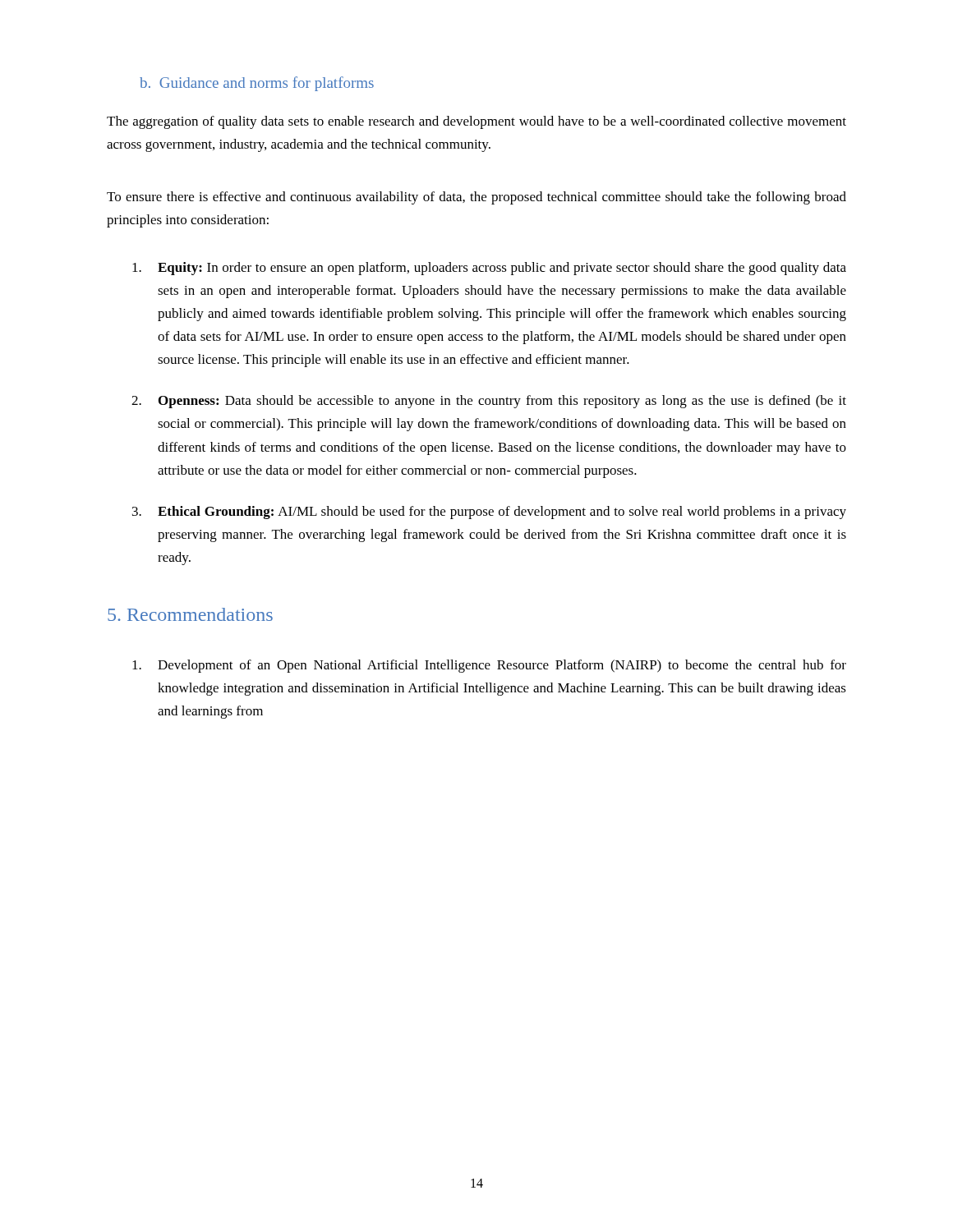Point to the block beginning "Equity: In order to ensure"
Image resolution: width=953 pixels, height=1232 pixels.
489,314
